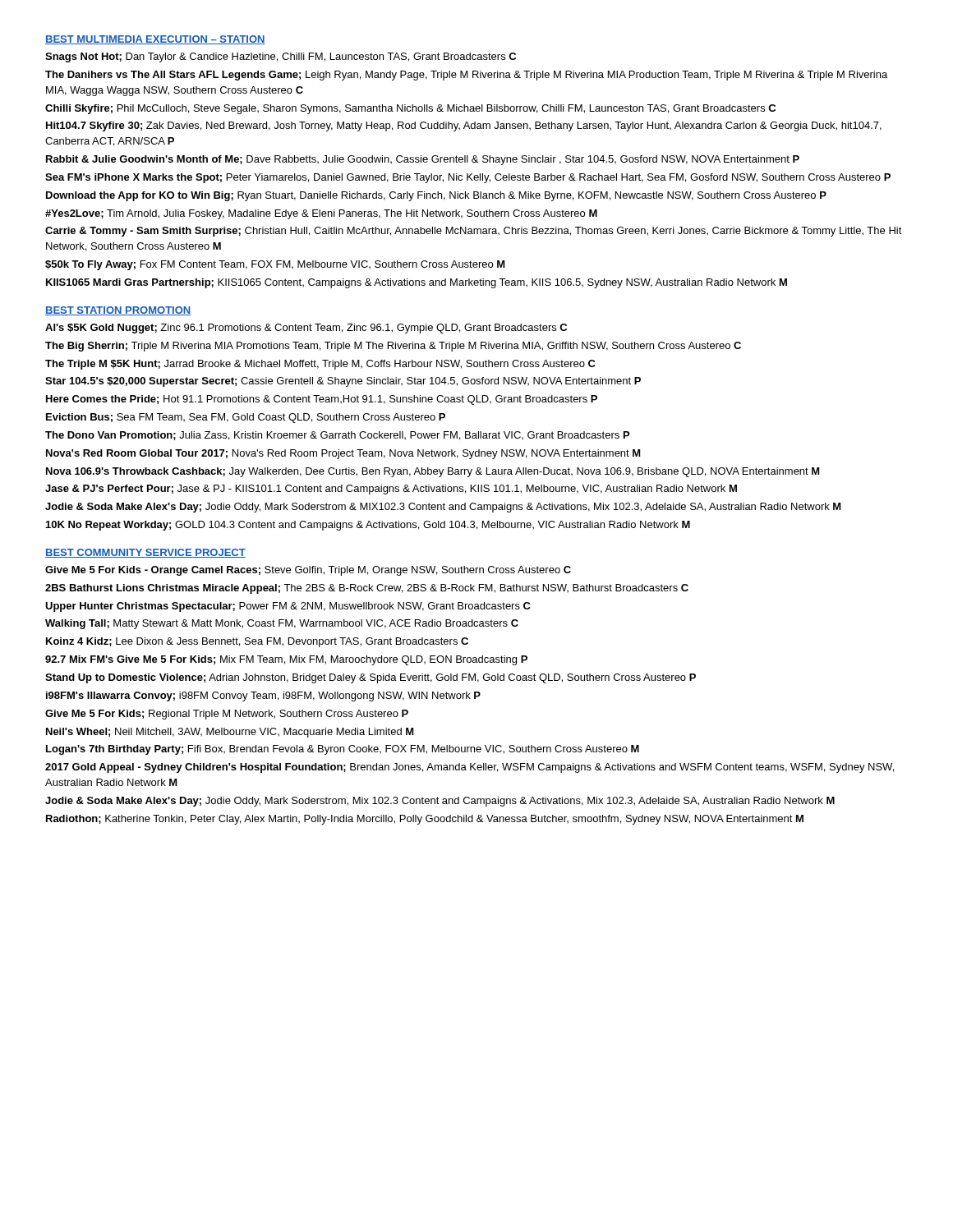Screen dimensions: 1232x953
Task: Locate the text block starting "$50k To Fly Away;"
Action: pos(275,264)
